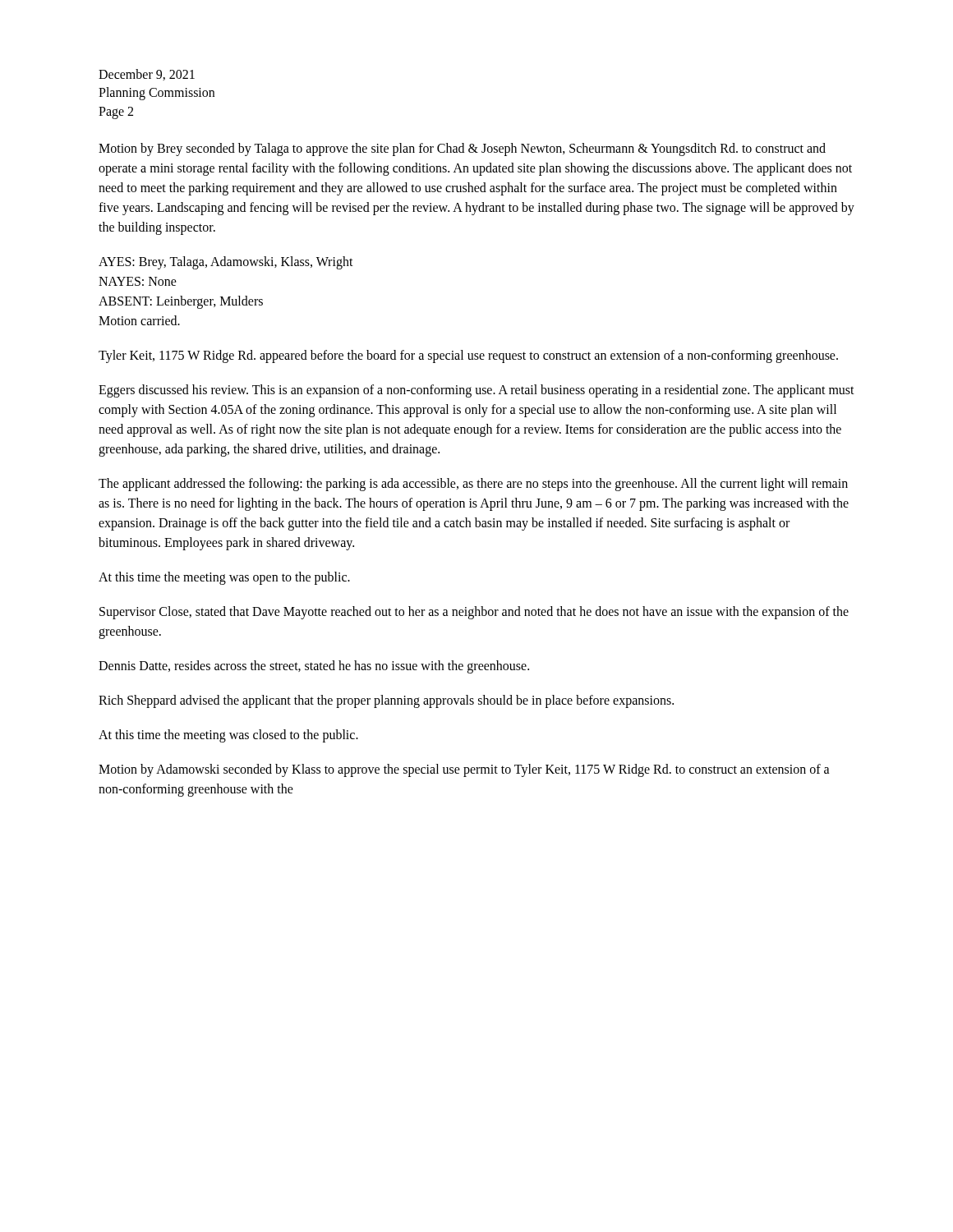Click the passage that begins "Supervisor Close, stated that Dave Mayotte reached out"

(474, 621)
